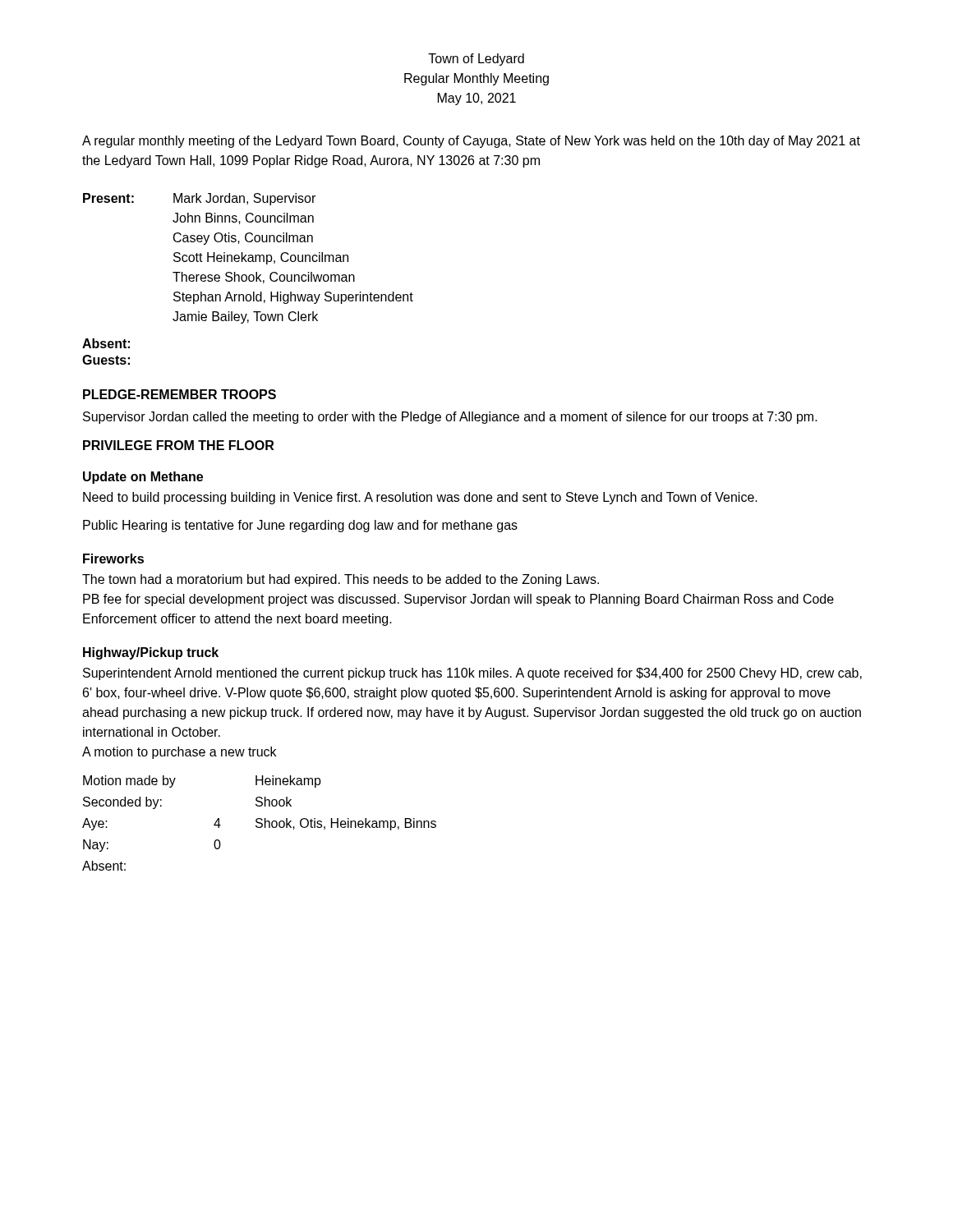
Task: Point to "PRIVILEGE FROM THE FLOOR"
Action: pyautogui.click(x=178, y=446)
